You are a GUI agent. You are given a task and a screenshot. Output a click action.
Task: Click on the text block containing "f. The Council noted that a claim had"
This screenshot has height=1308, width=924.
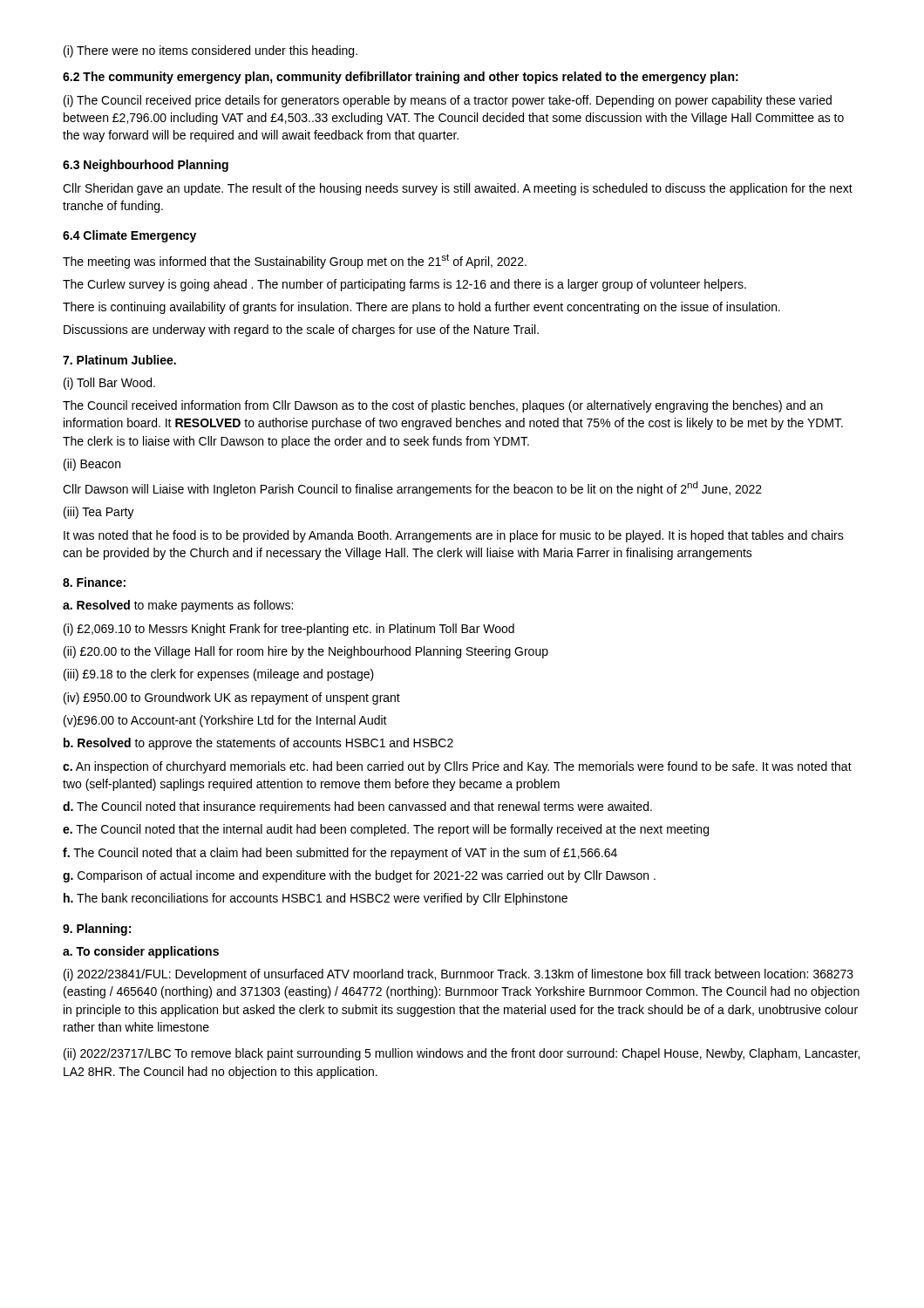[462, 853]
